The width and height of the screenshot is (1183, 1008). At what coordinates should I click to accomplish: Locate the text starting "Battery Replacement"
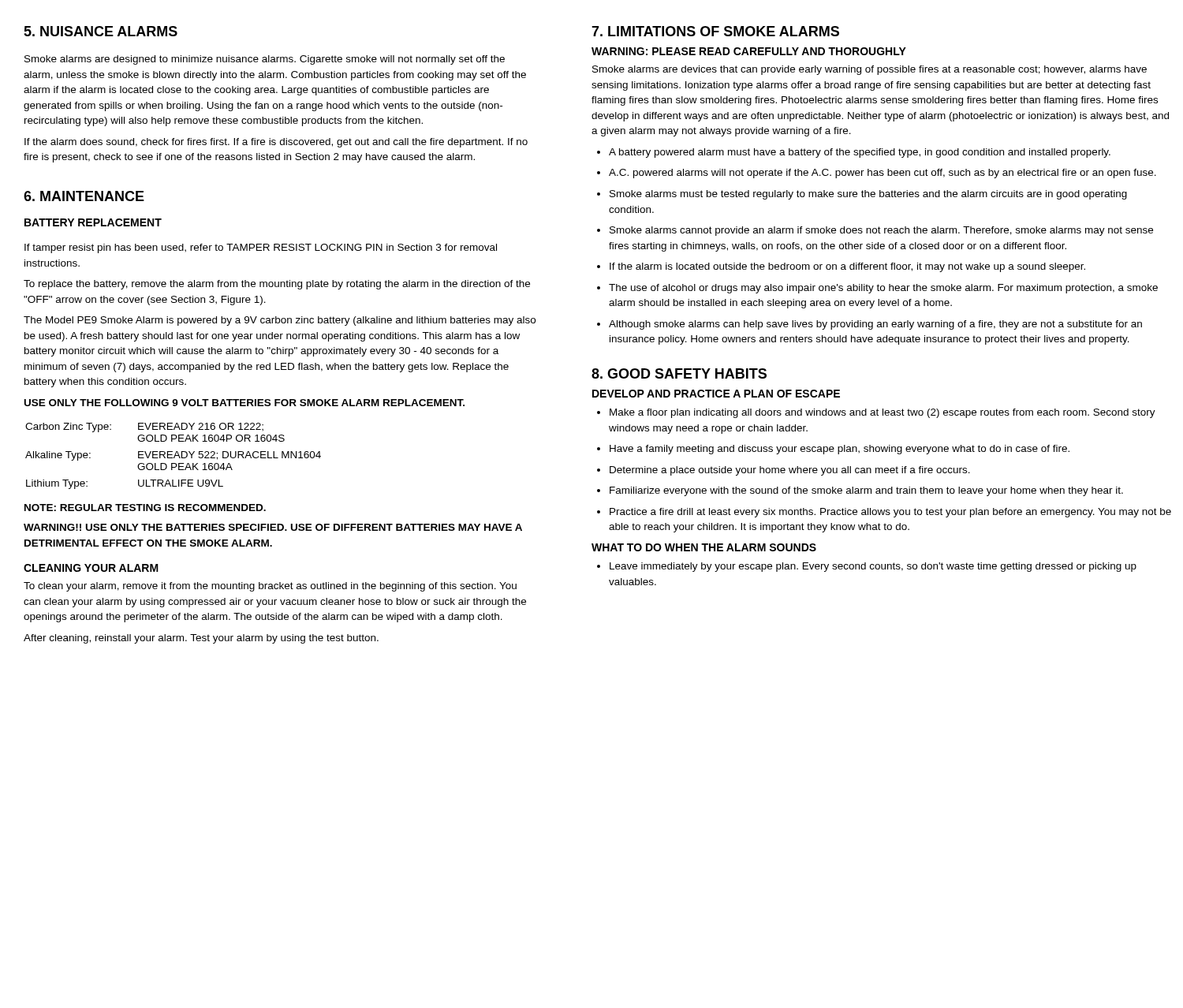pyautogui.click(x=93, y=222)
